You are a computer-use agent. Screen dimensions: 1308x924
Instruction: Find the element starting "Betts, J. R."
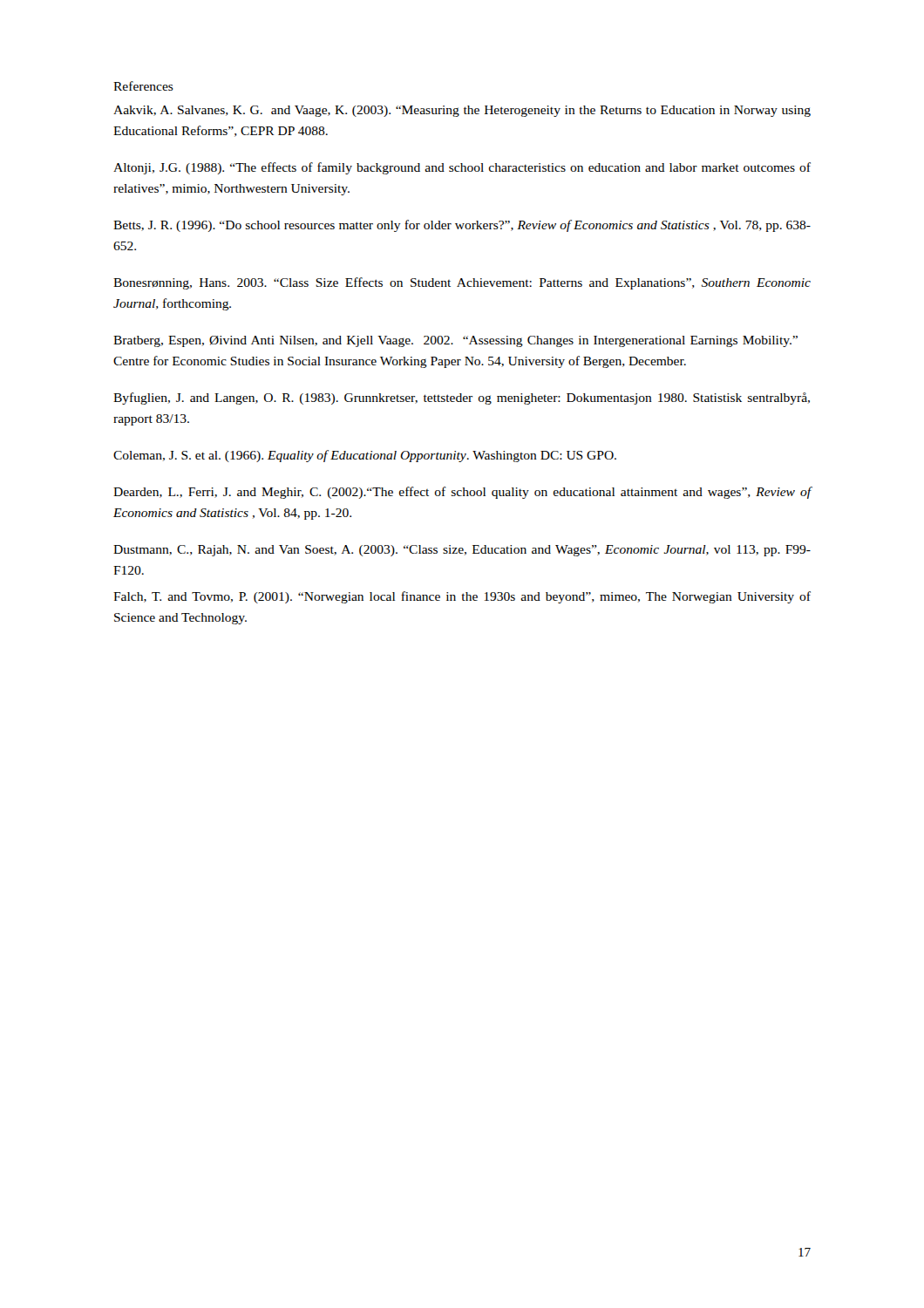[x=462, y=235]
